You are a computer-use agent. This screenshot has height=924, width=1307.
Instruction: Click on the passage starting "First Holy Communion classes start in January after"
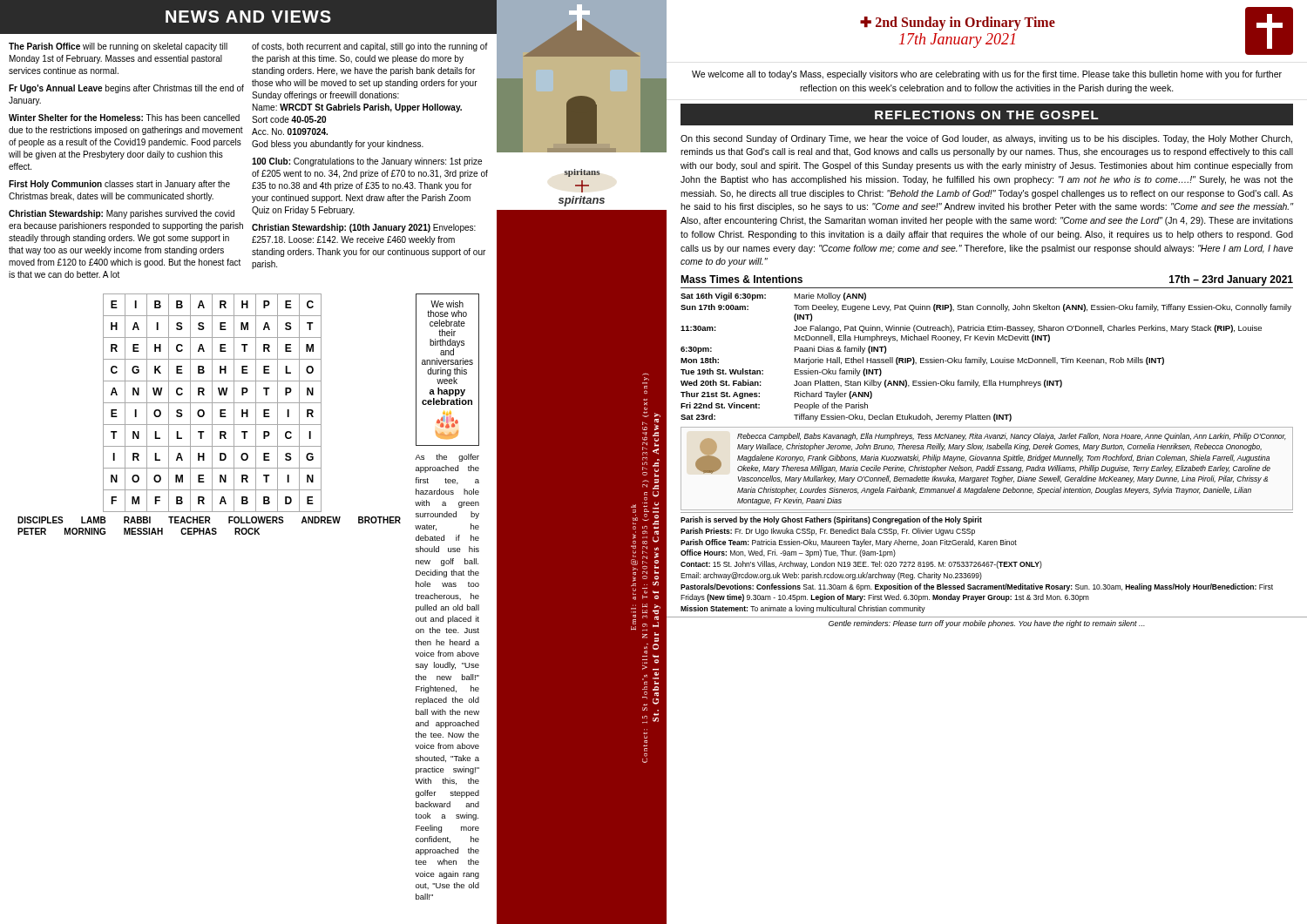pos(119,190)
